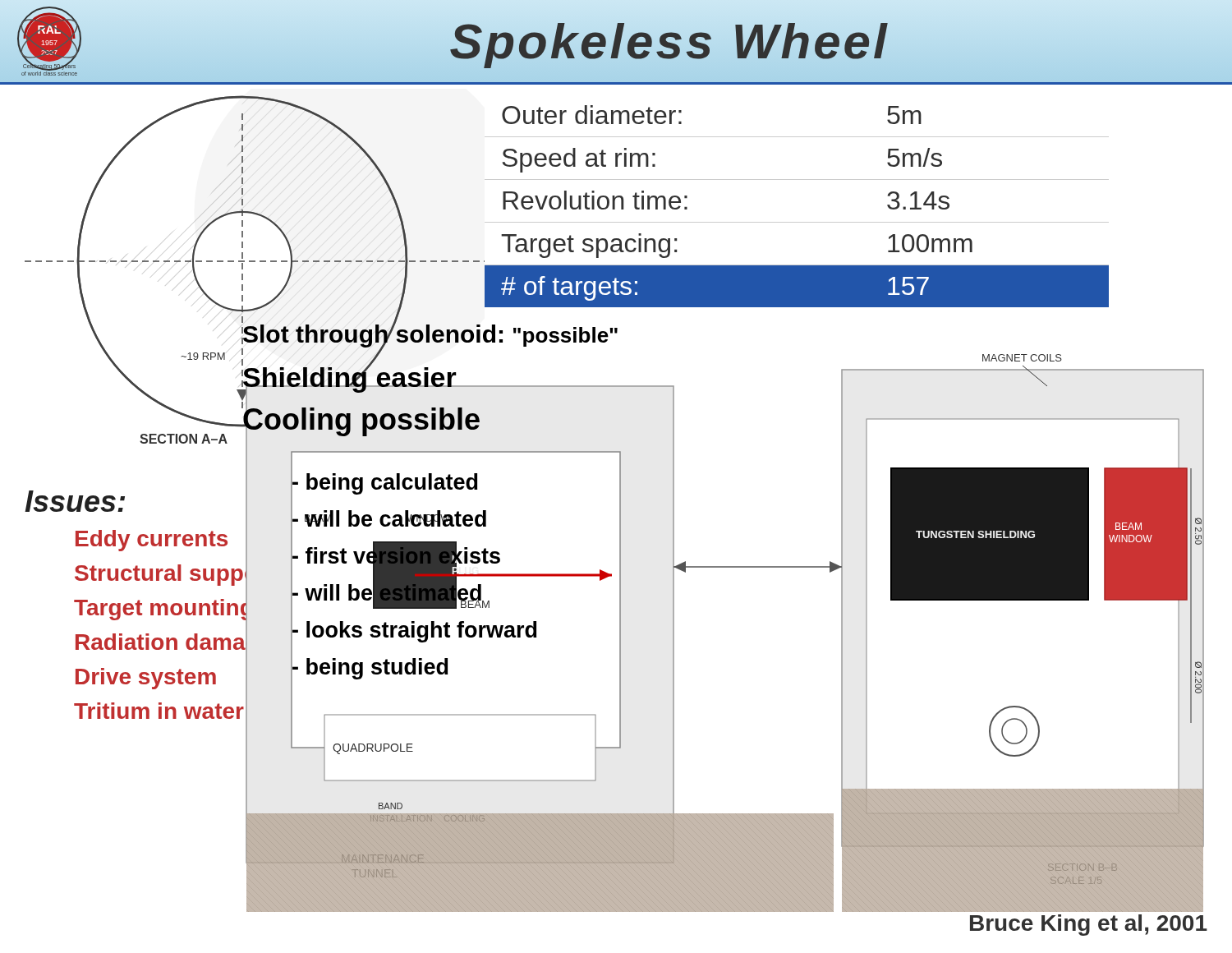Locate the text "Drive system"
The height and width of the screenshot is (953, 1232).
pos(145,677)
